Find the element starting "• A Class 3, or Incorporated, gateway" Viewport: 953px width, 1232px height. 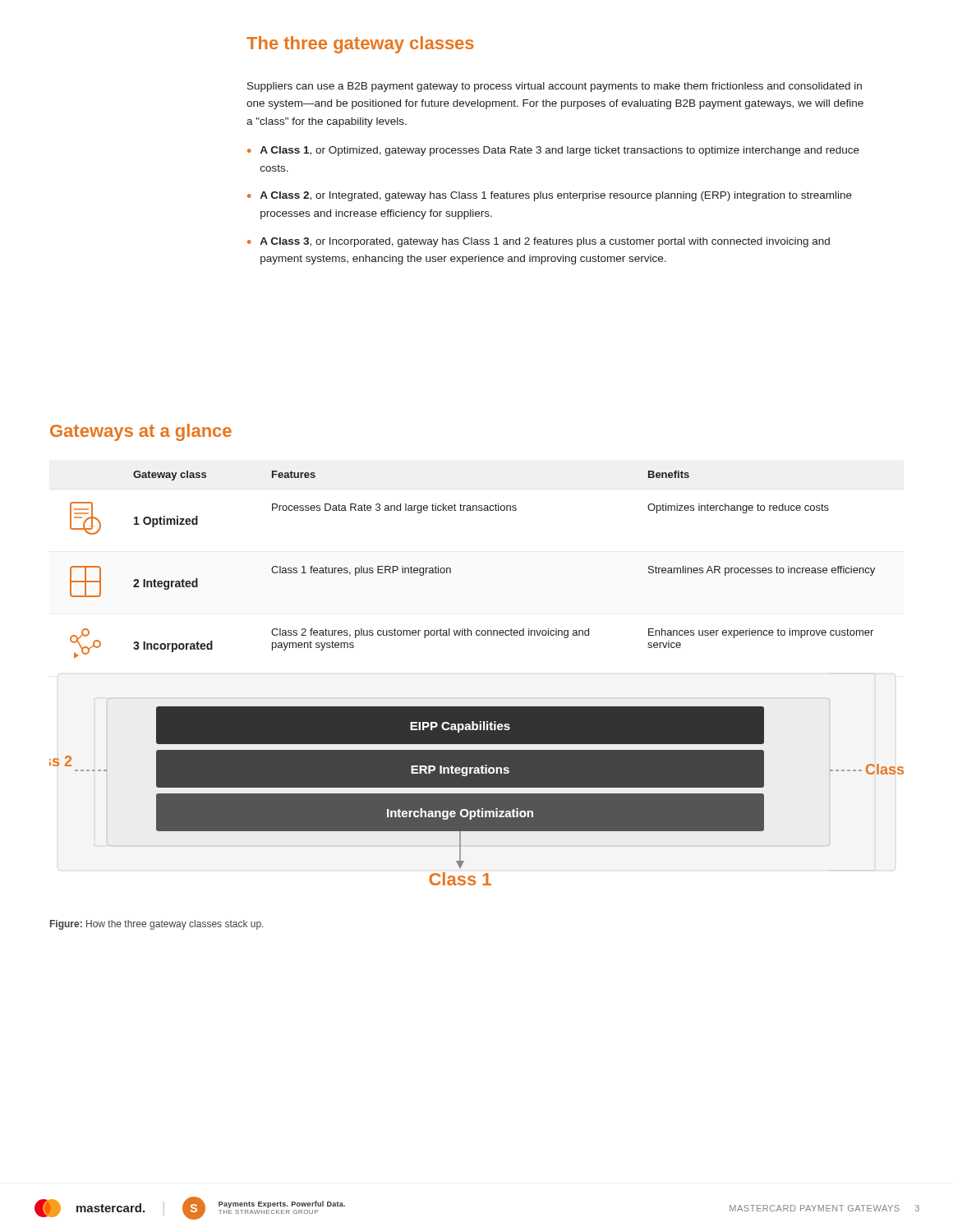point(559,250)
